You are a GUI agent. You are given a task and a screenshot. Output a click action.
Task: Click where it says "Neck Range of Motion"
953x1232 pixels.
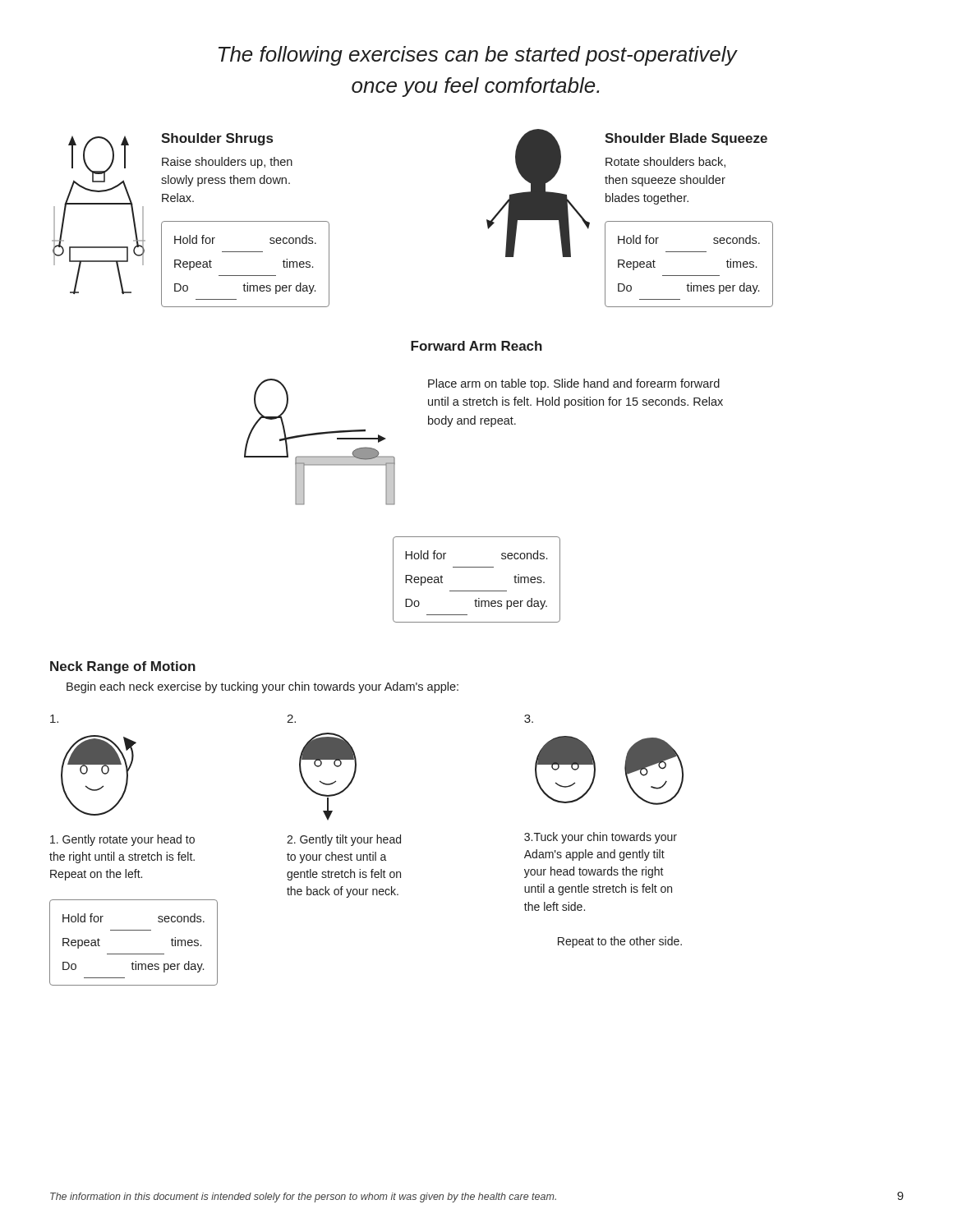[123, 666]
